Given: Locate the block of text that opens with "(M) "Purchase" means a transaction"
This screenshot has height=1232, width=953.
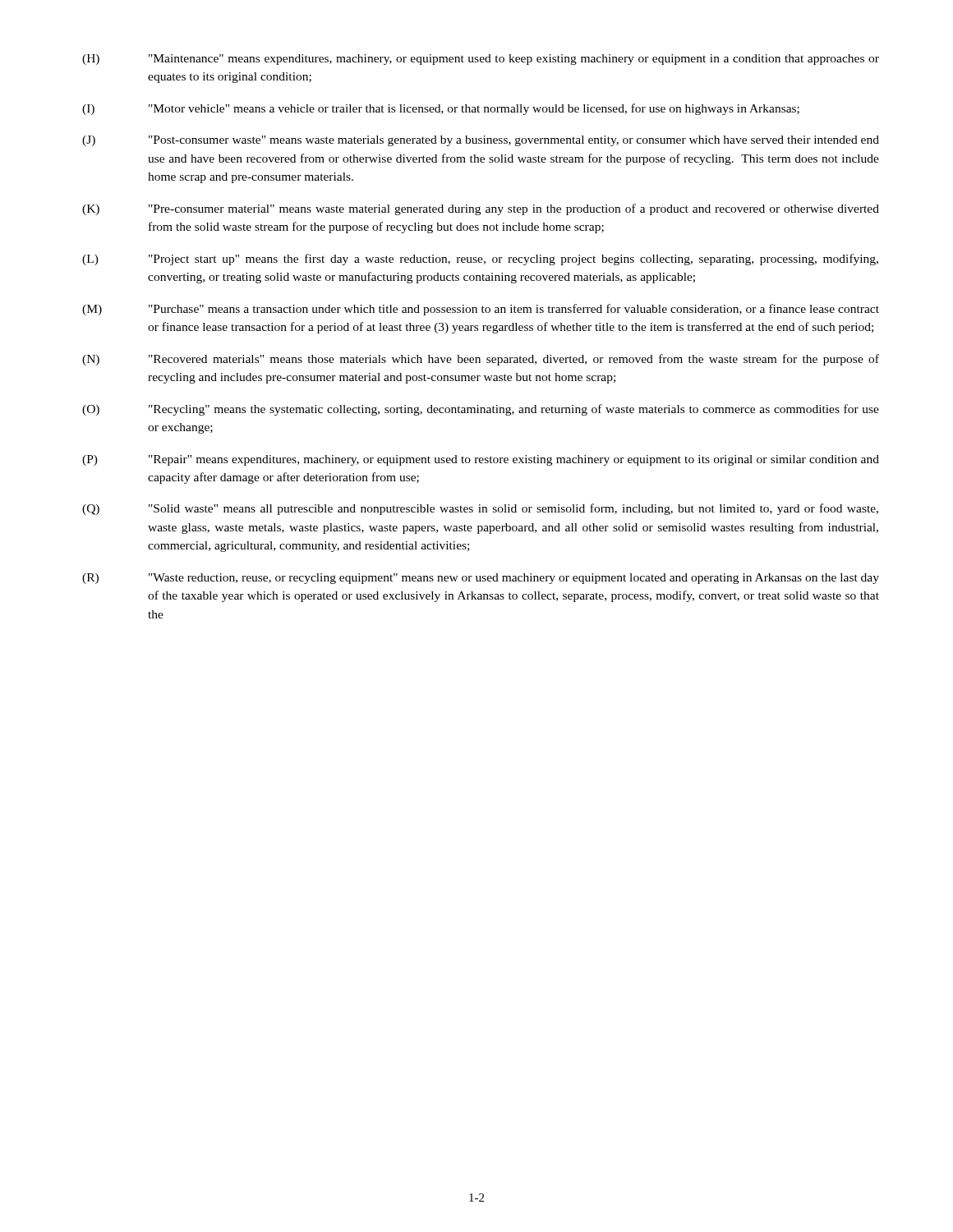Looking at the screenshot, I should click(481, 318).
